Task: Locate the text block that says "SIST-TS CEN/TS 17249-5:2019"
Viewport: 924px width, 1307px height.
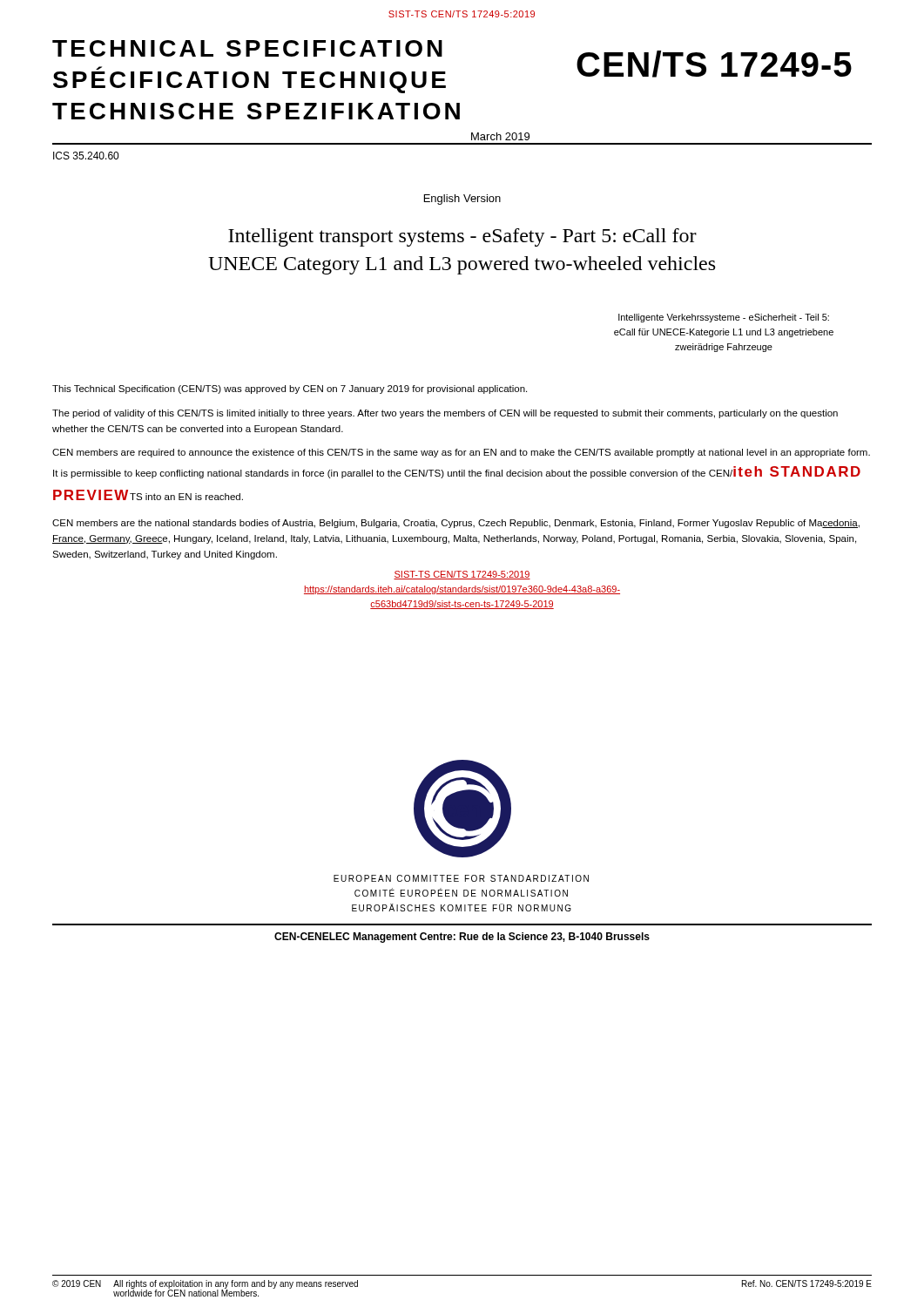Action: pyautogui.click(x=462, y=589)
